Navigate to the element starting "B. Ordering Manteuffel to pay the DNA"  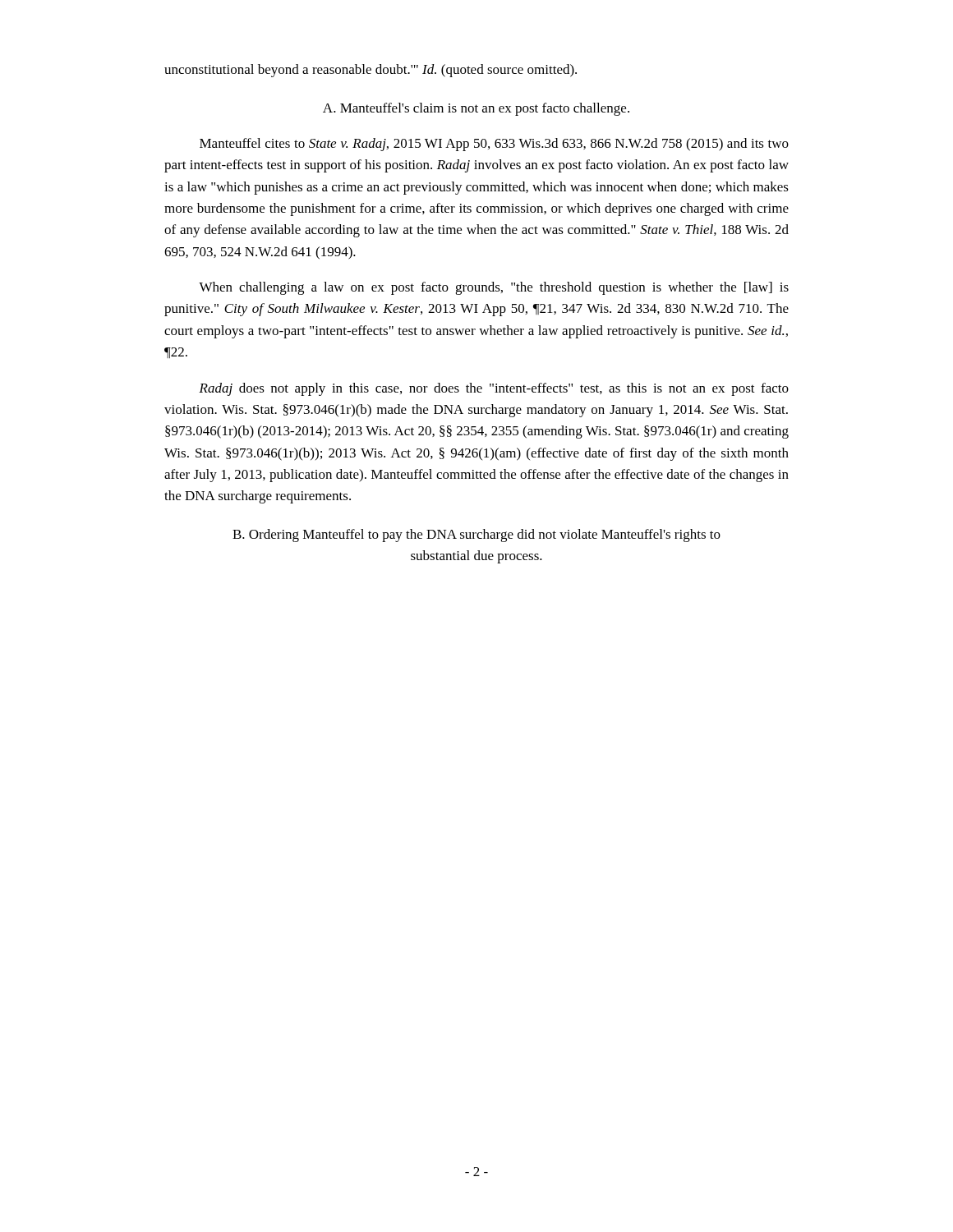[x=476, y=545]
